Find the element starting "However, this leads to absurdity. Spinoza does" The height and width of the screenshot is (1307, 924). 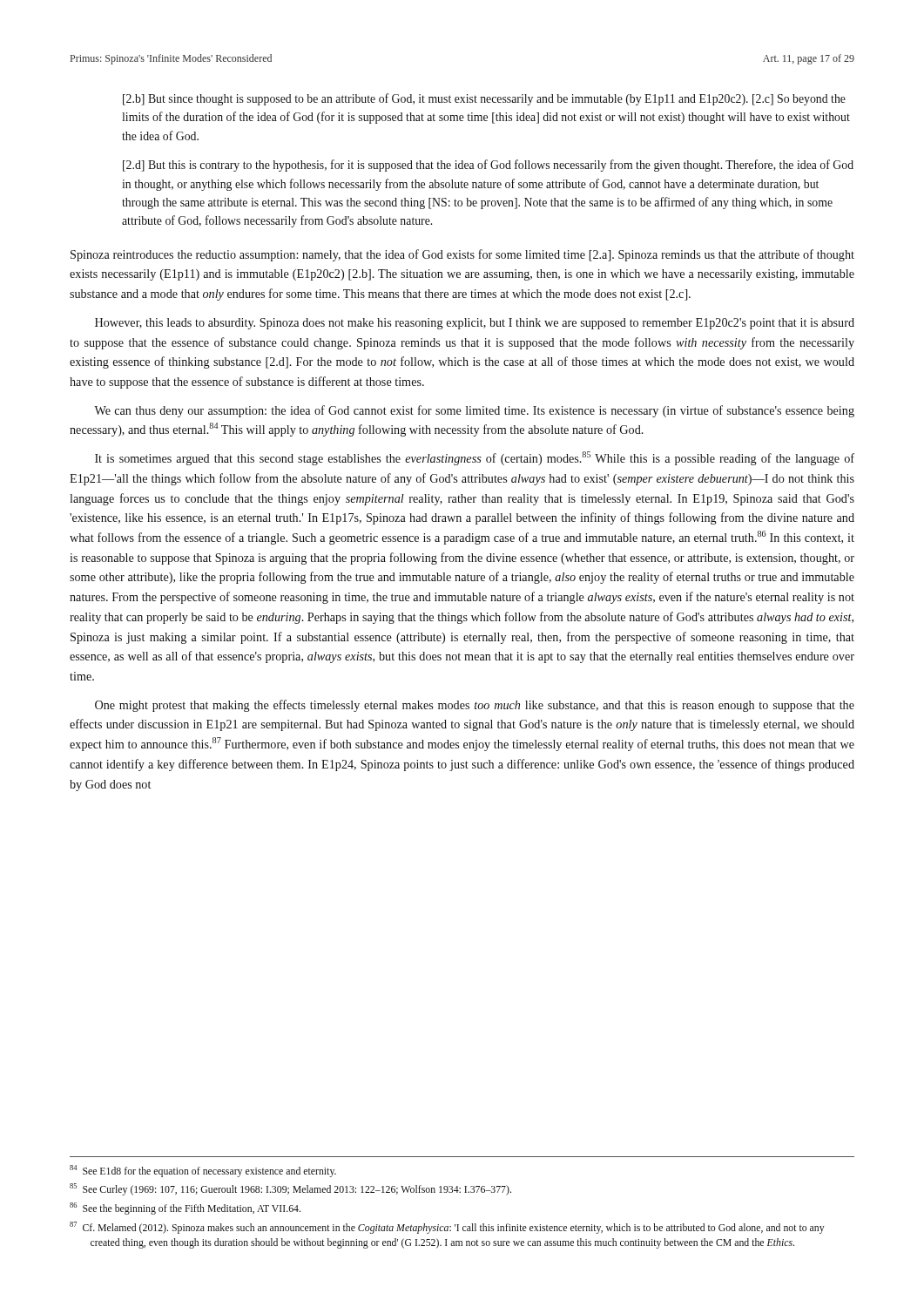pos(462,352)
